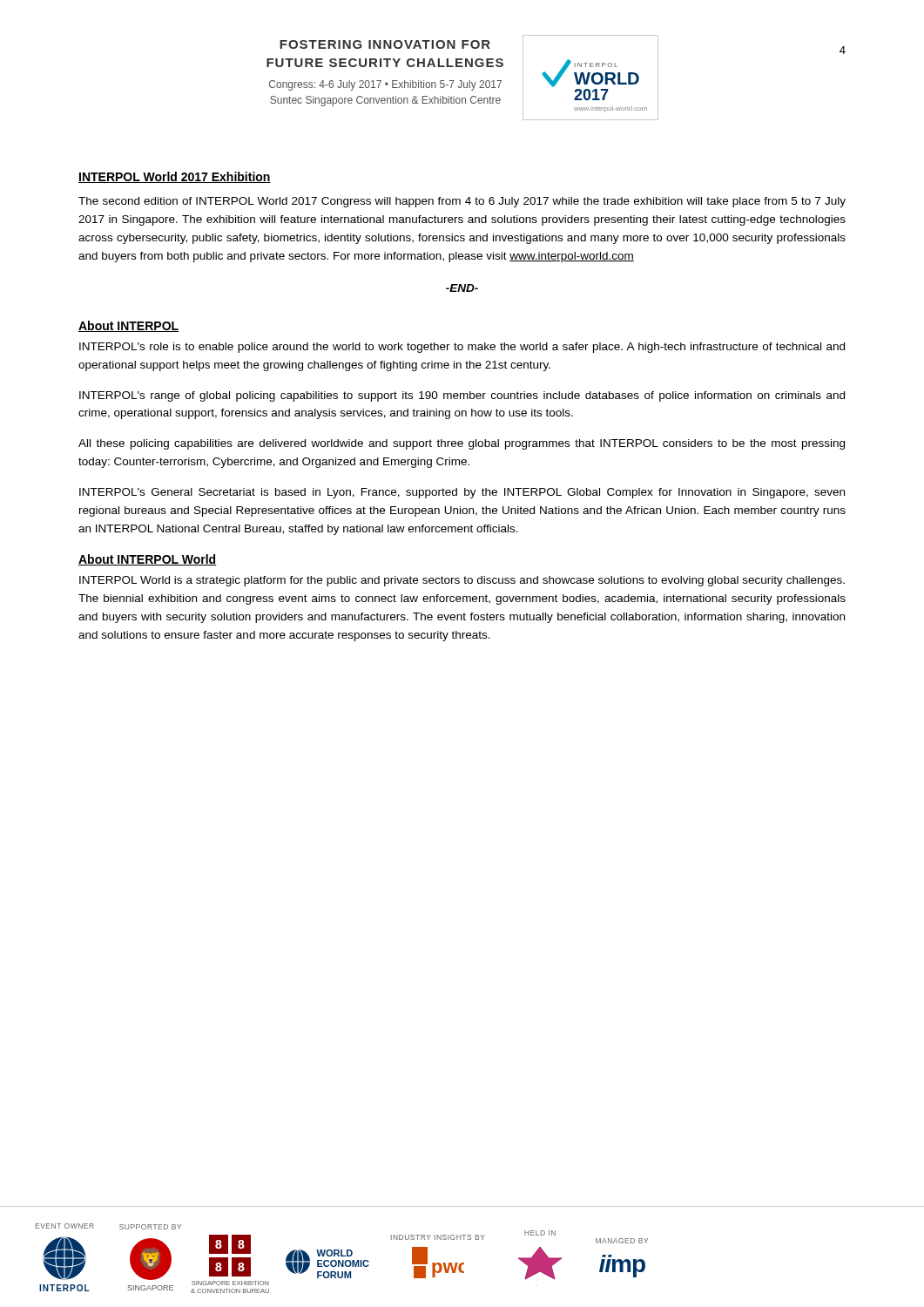This screenshot has height=1307, width=924.
Task: Click the passage that begins "INTERPOL World is a strategic platform for"
Action: click(462, 607)
